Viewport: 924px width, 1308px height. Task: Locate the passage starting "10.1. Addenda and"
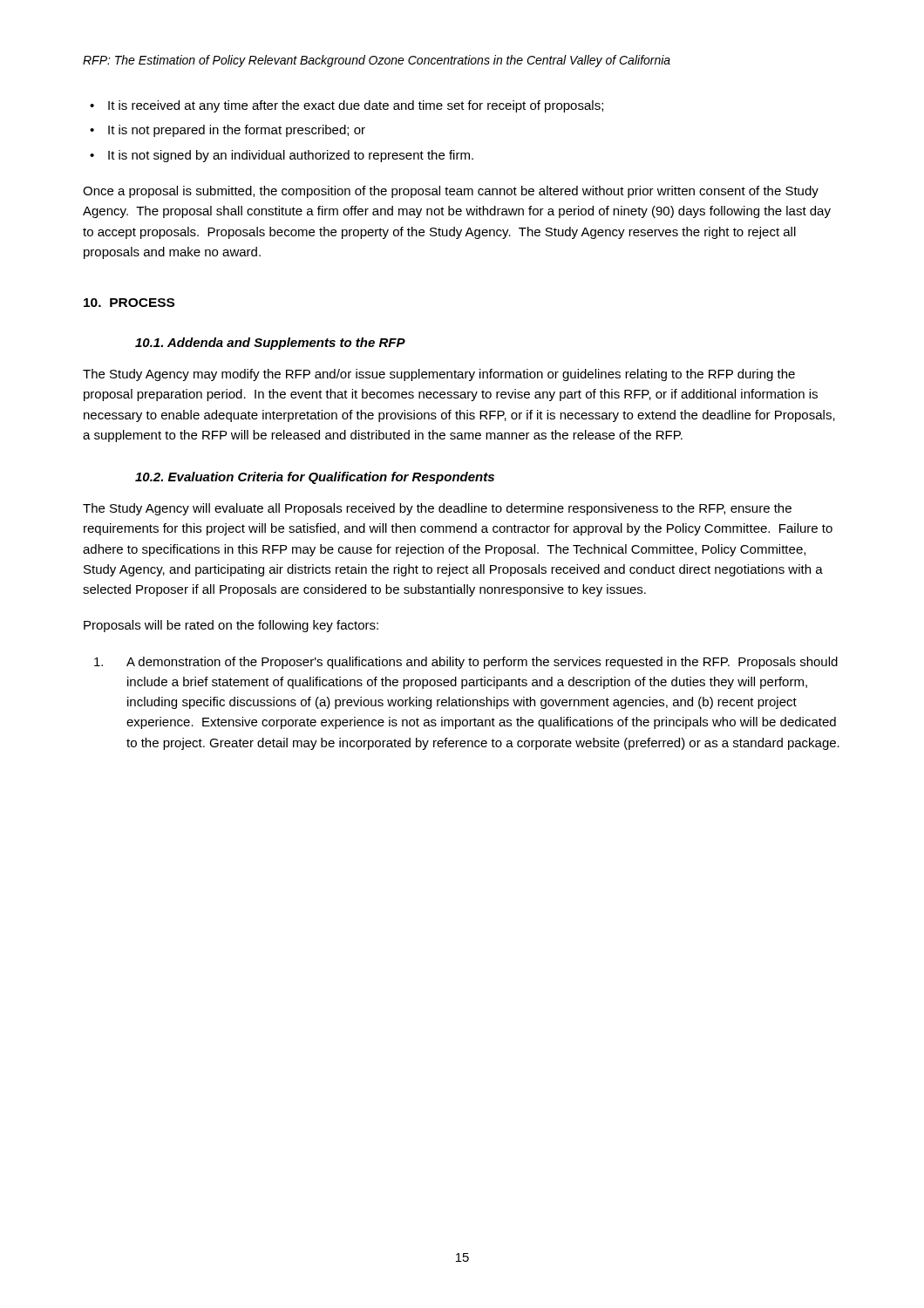tap(270, 342)
